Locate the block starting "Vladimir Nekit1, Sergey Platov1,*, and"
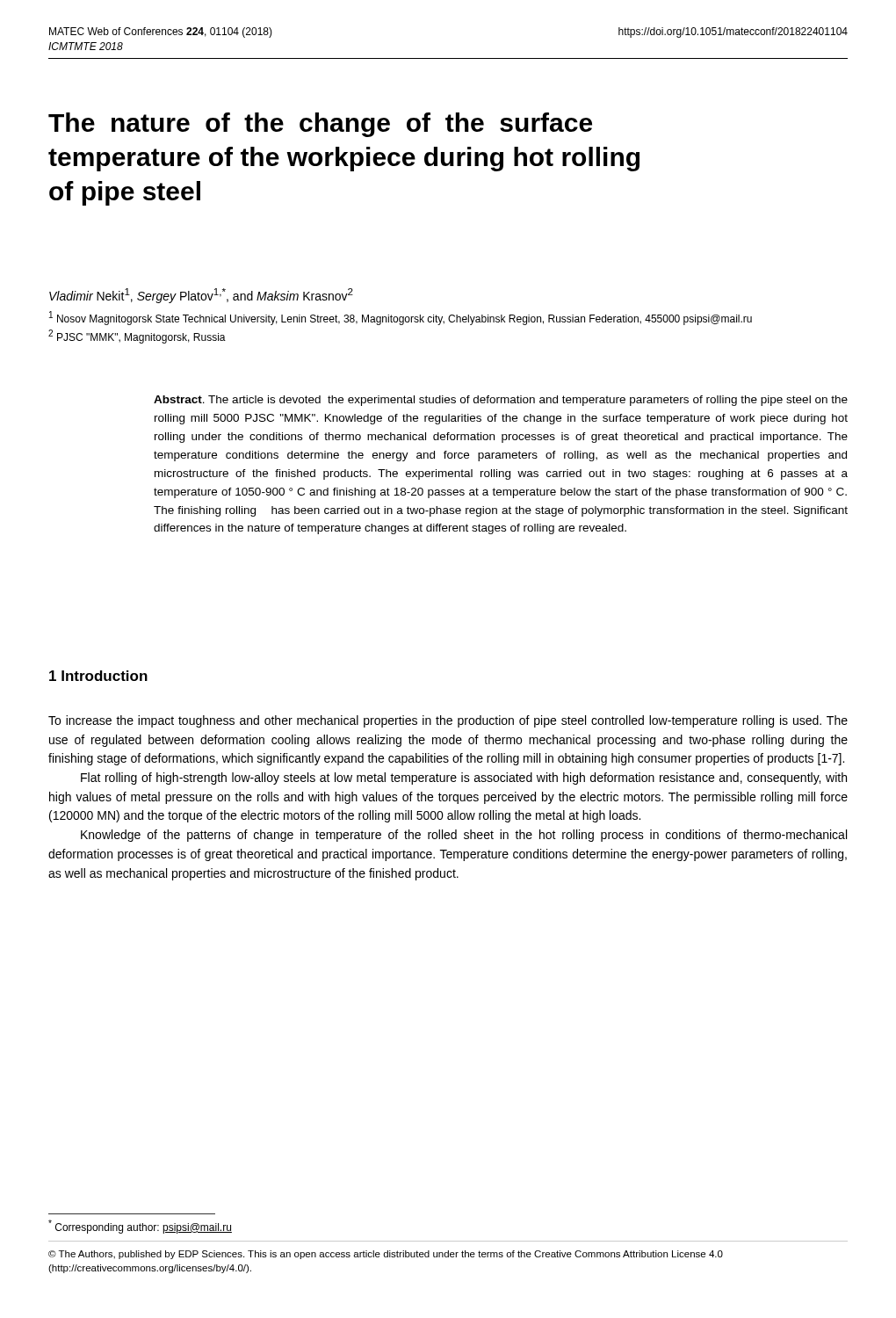 tap(448, 315)
